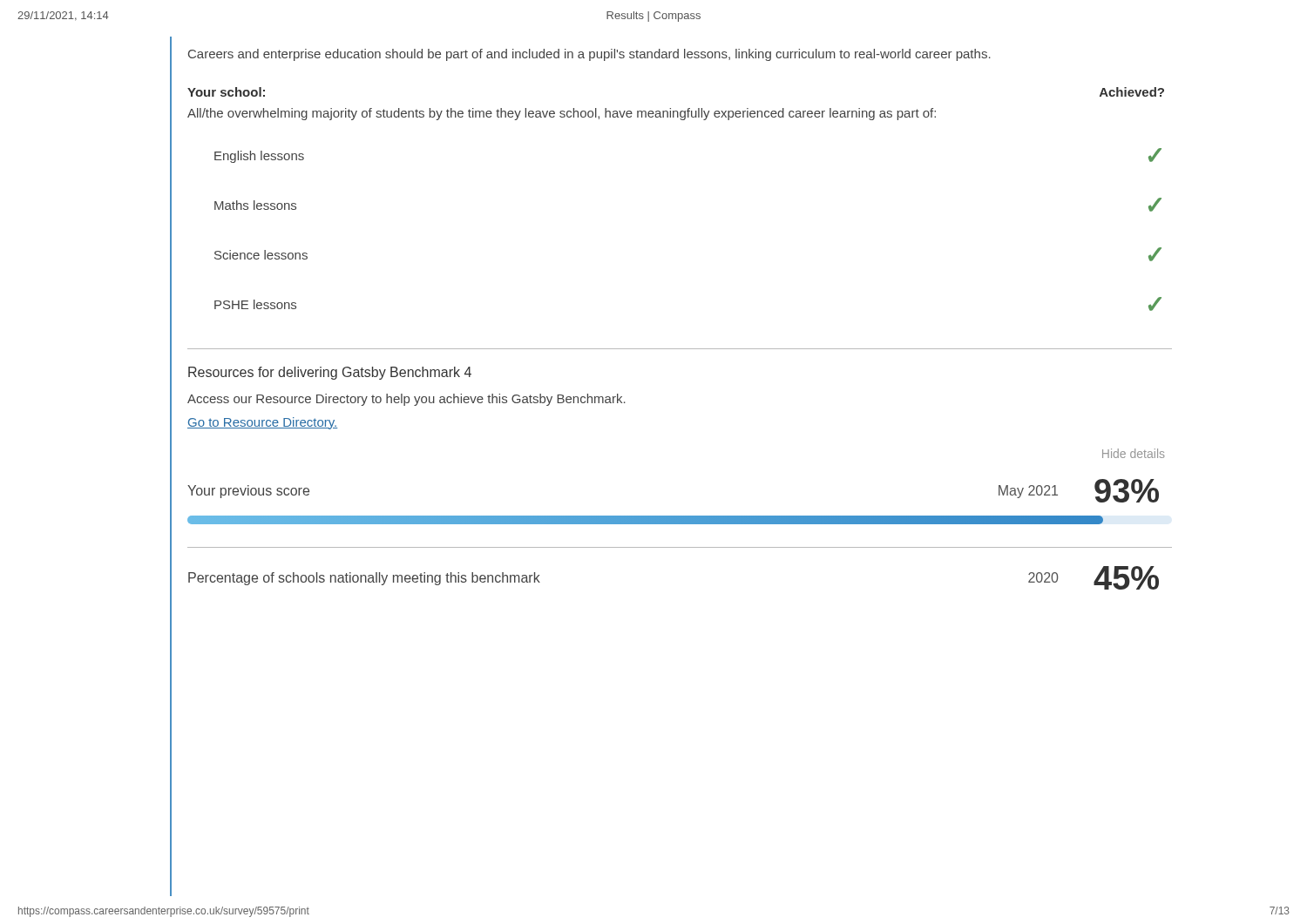Navigate to the block starting "Your previous score"
Image resolution: width=1307 pixels, height=924 pixels.
[249, 491]
